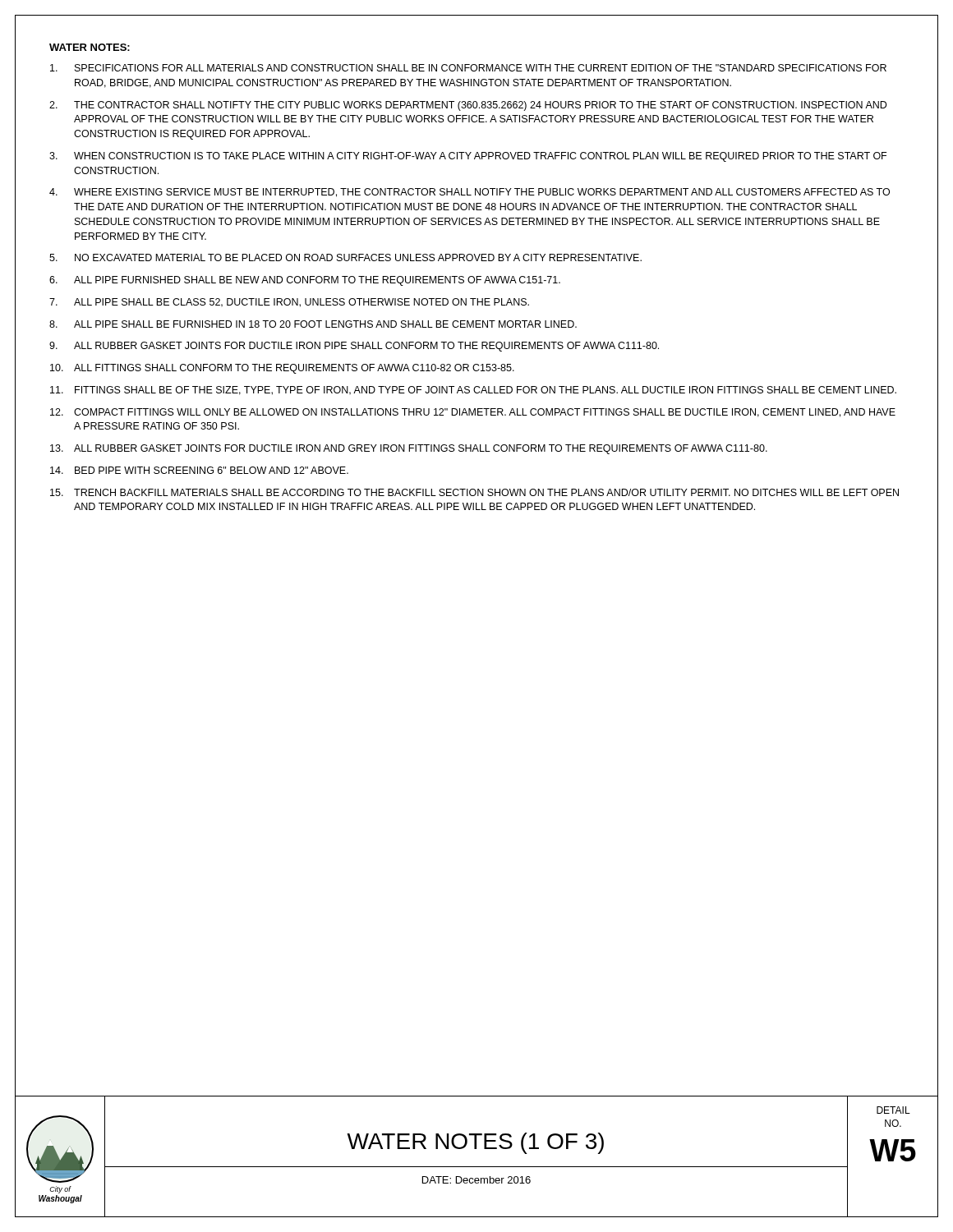Find the block on this page that starts "15.TRENCH BACKFILL MATERIALS SHALL BE ACCORDING TO"
The width and height of the screenshot is (953, 1232).
tap(476, 500)
